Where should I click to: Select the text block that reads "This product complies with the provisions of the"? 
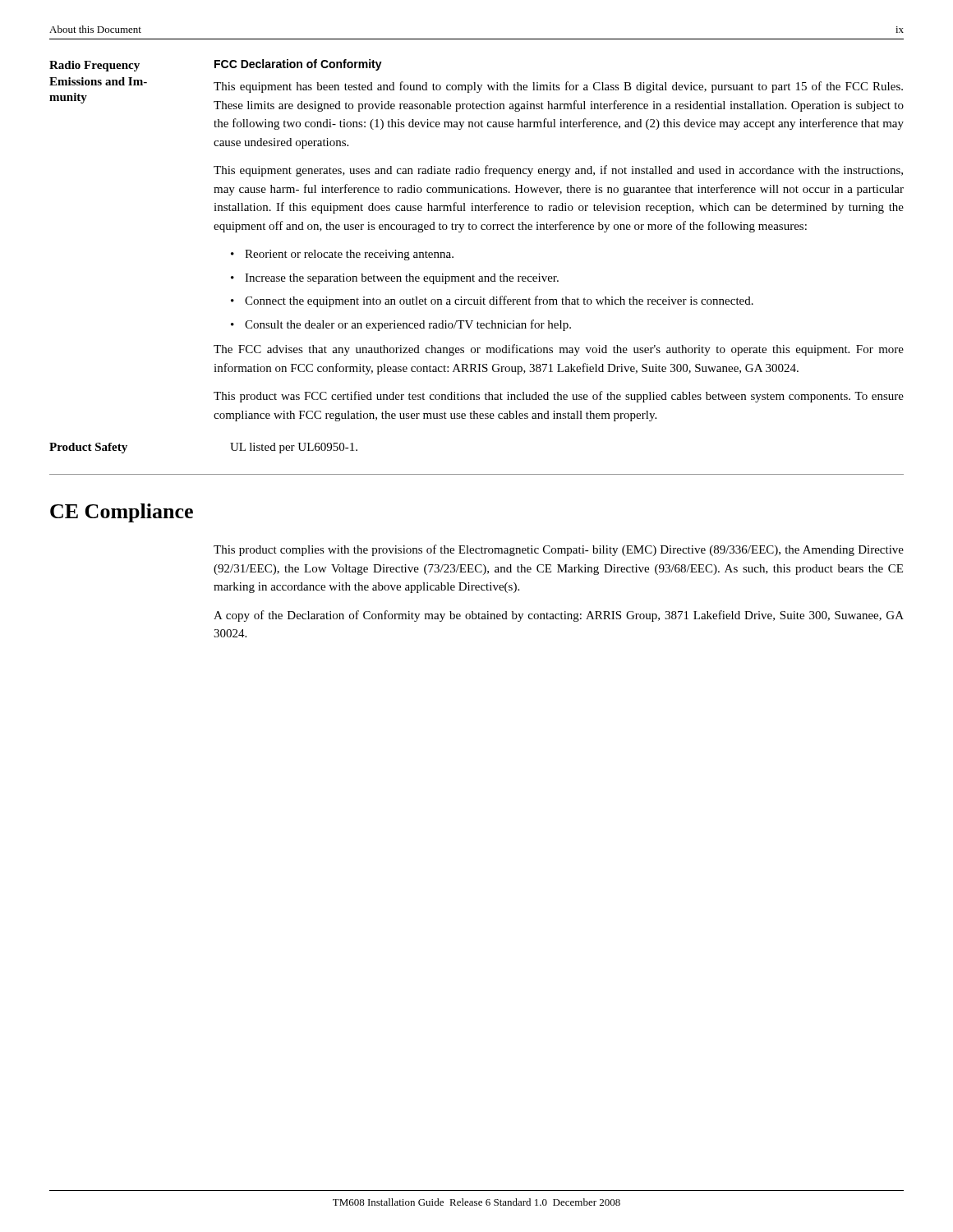(559, 568)
